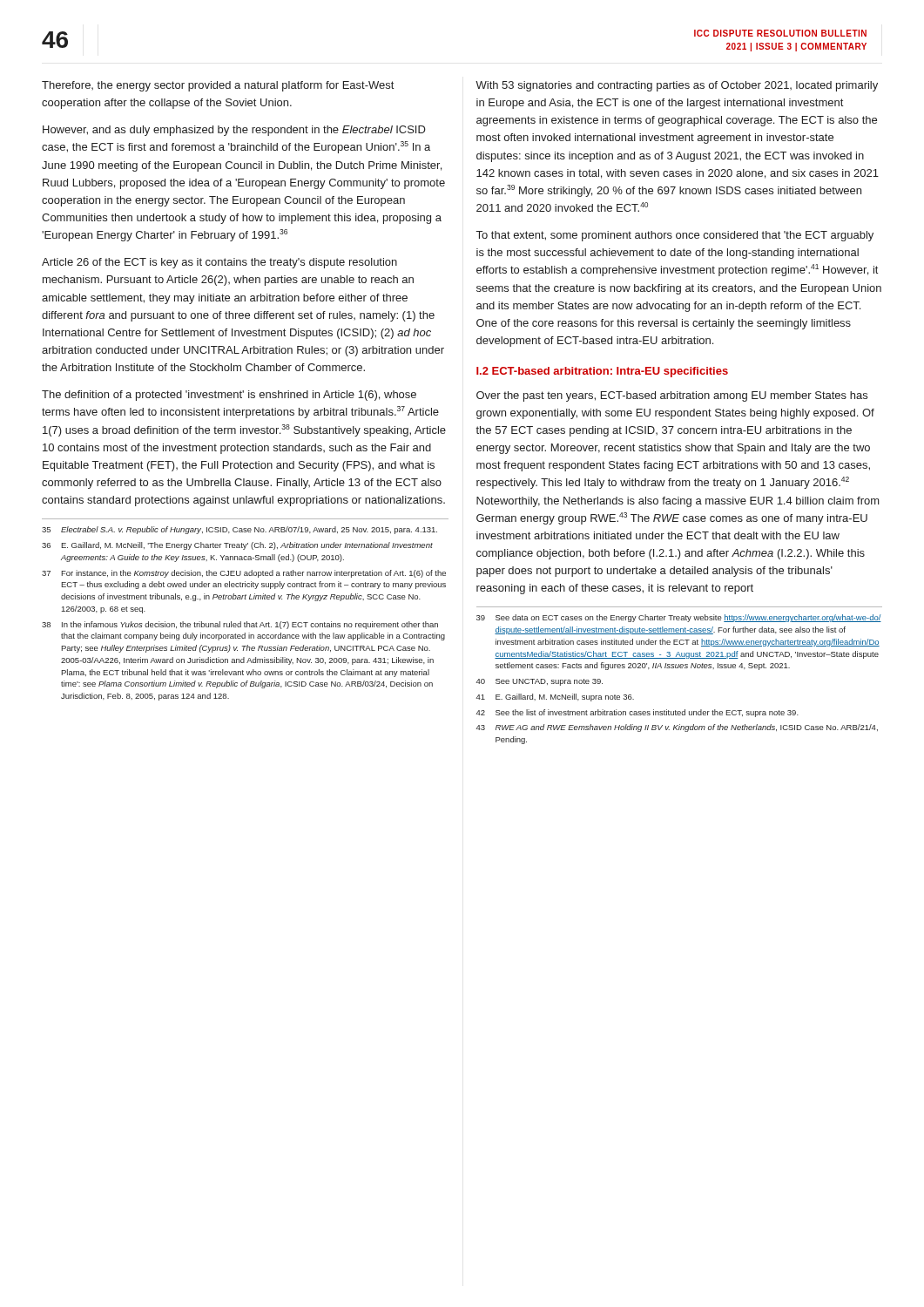The image size is (924, 1307).
Task: Click the passage that begins "35 Electrabel S.A. v. Republic of Hungary, ICSID,"
Action: (x=245, y=530)
